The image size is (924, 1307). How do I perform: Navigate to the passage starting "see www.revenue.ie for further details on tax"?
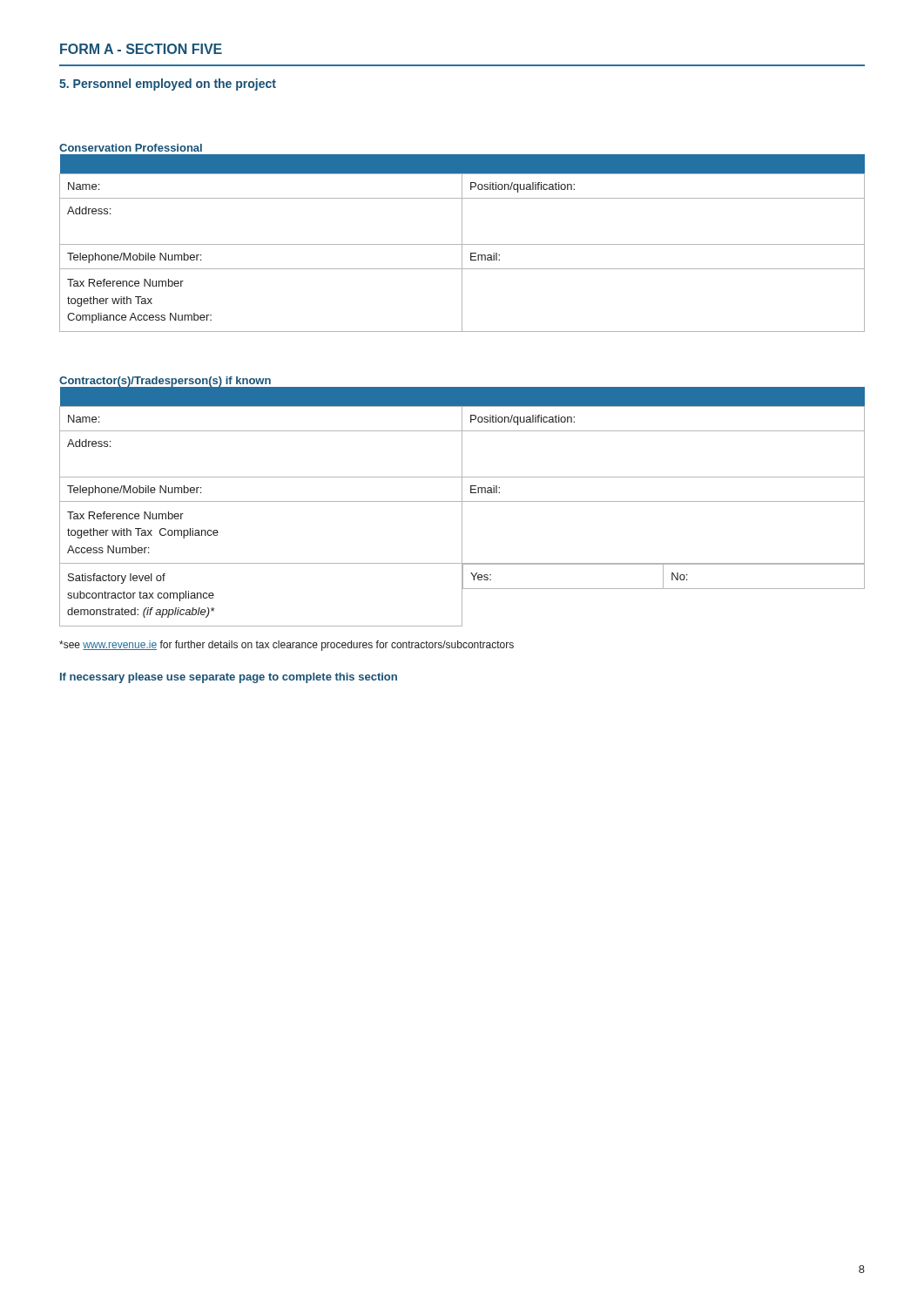[287, 644]
